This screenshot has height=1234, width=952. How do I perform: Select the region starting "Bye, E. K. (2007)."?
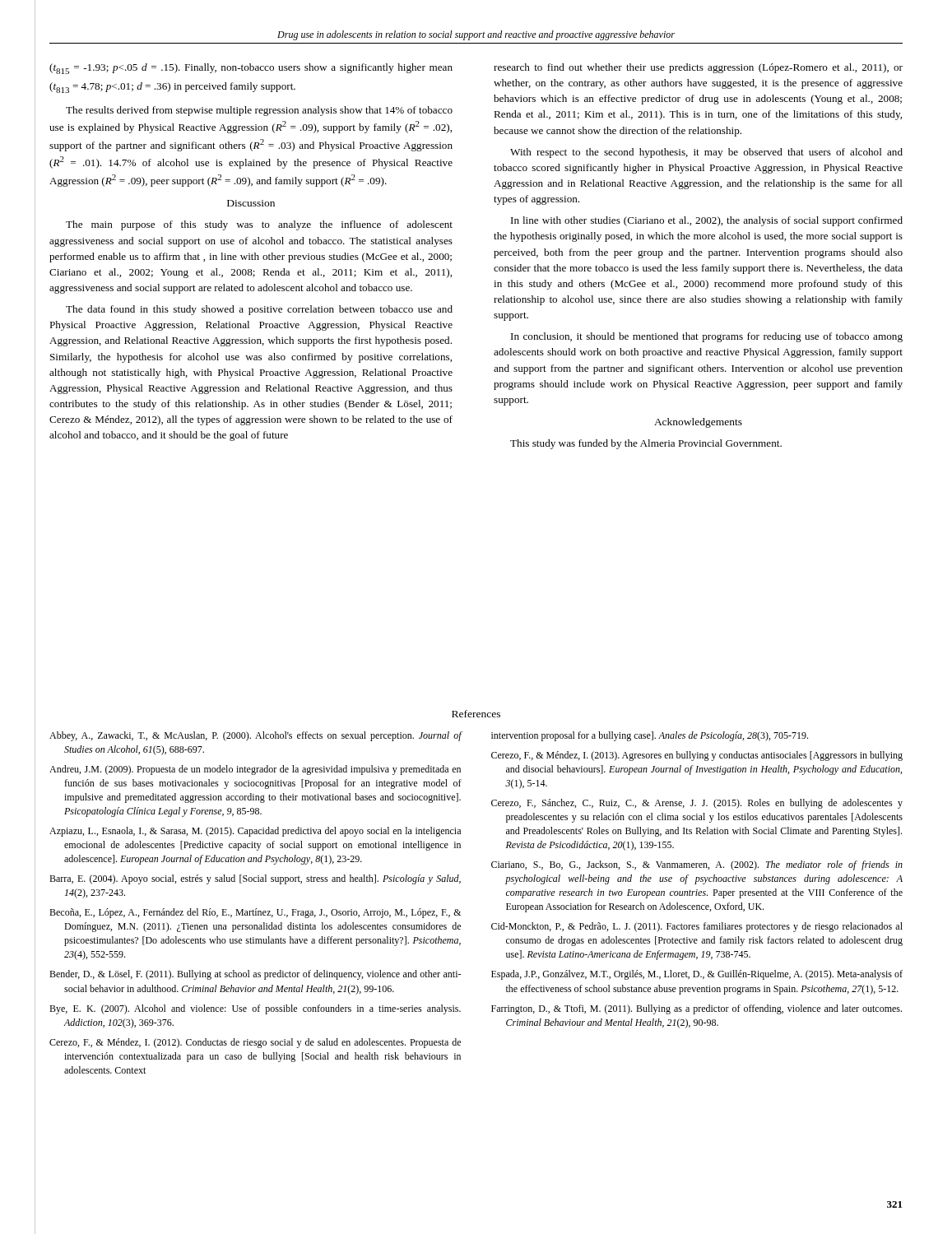(255, 1015)
